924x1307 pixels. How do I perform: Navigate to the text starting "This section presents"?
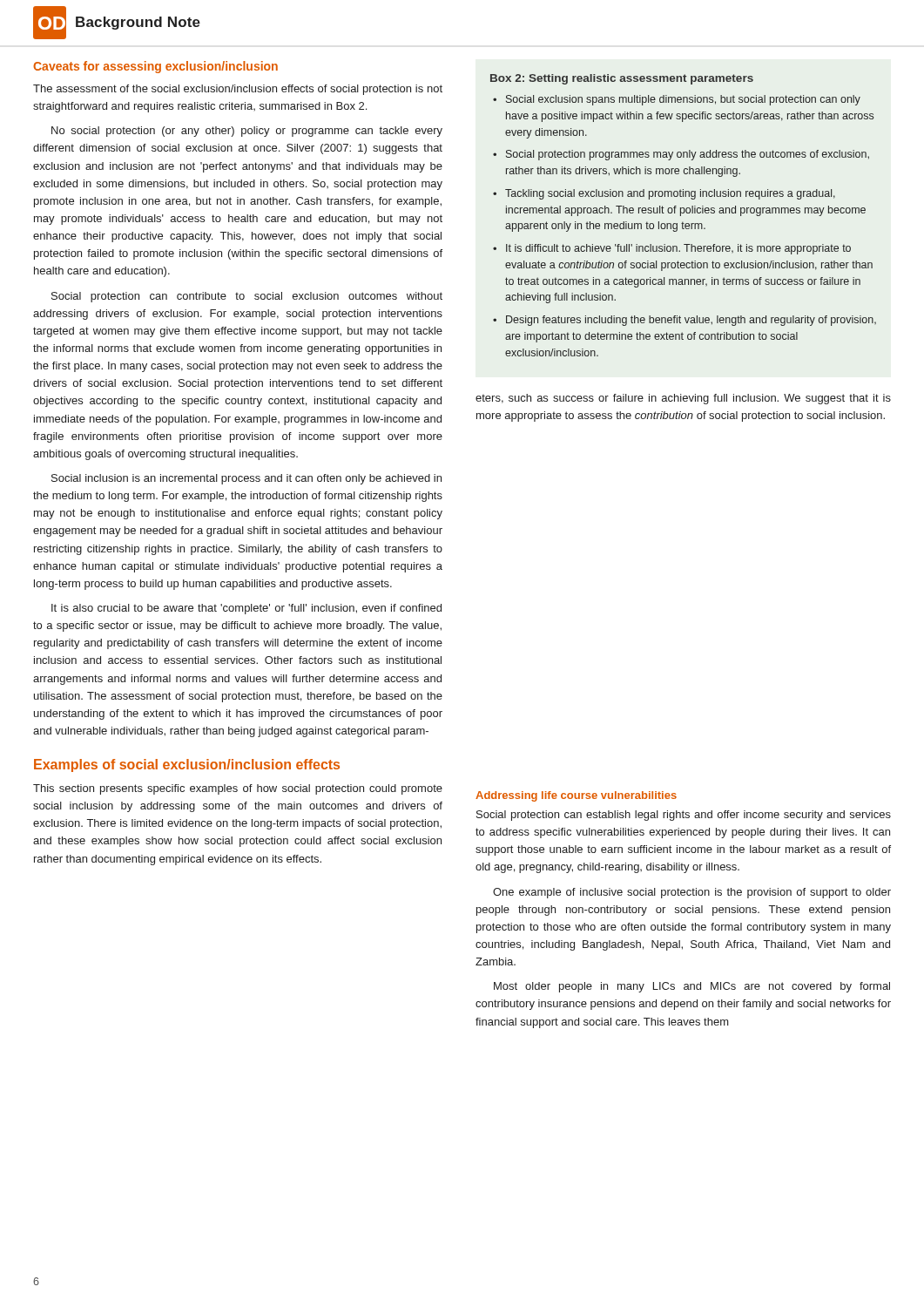[238, 823]
